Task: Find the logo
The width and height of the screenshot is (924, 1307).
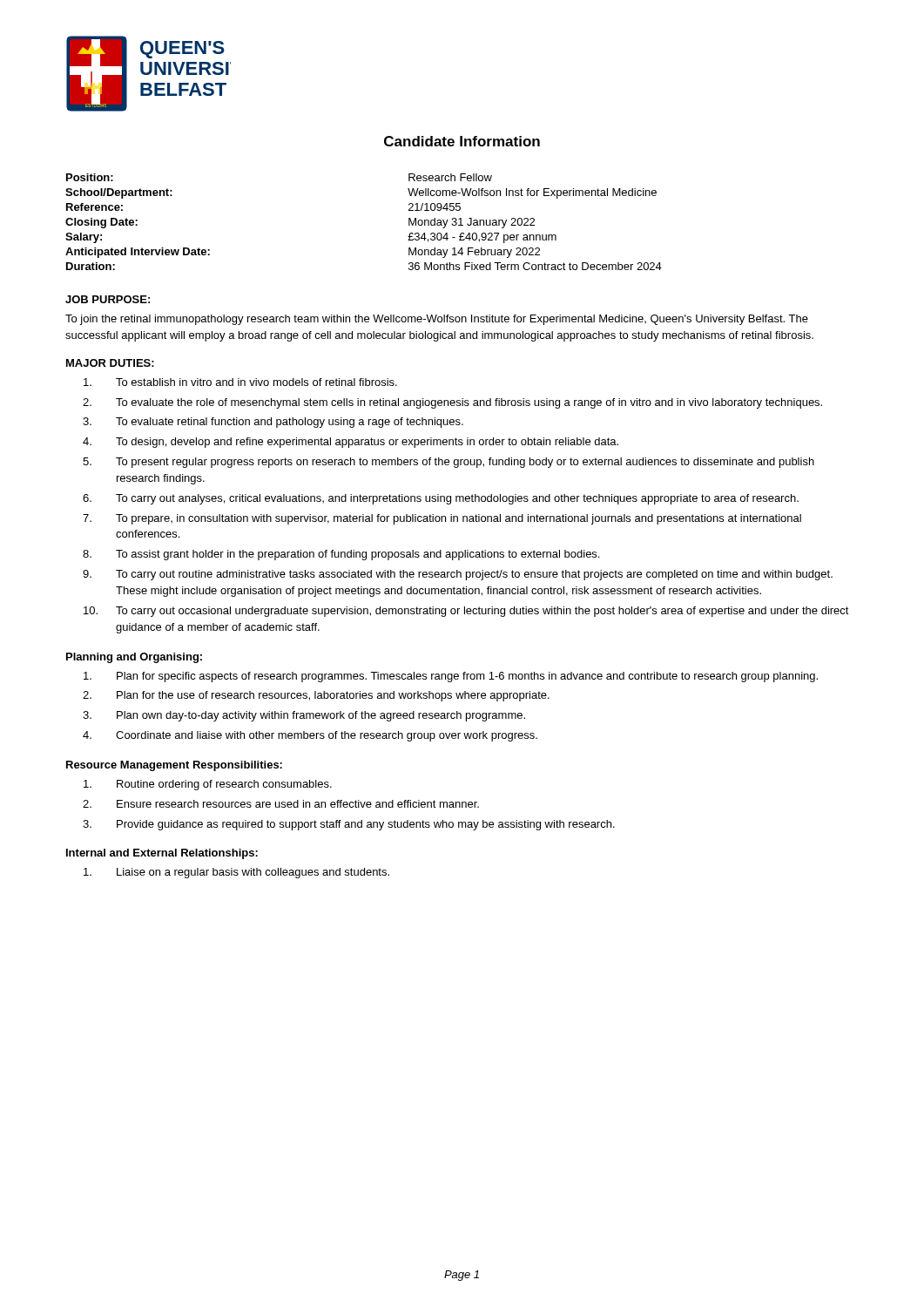Action: 462,76
